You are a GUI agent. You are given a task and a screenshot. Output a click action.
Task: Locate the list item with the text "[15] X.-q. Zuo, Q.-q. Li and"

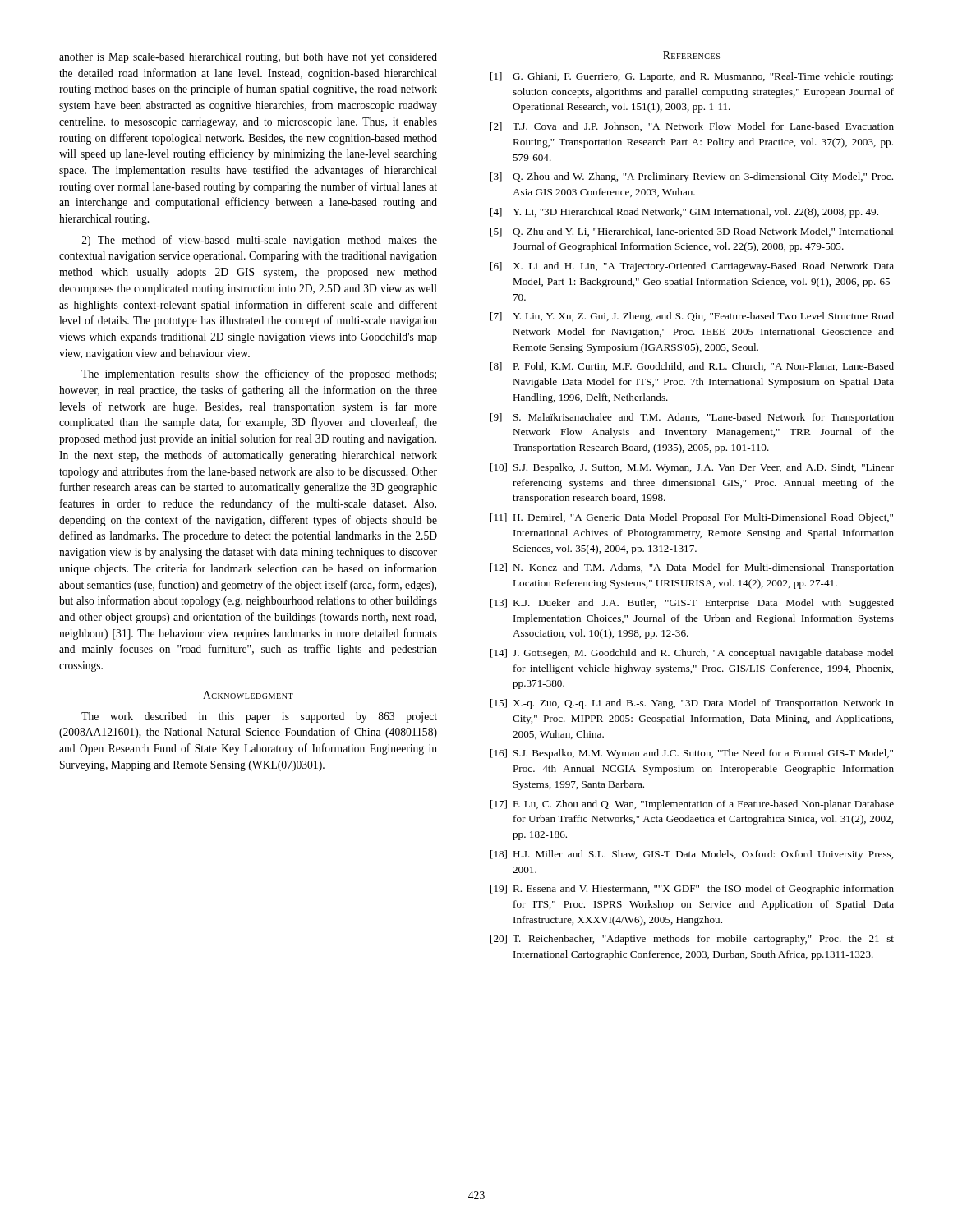point(692,719)
